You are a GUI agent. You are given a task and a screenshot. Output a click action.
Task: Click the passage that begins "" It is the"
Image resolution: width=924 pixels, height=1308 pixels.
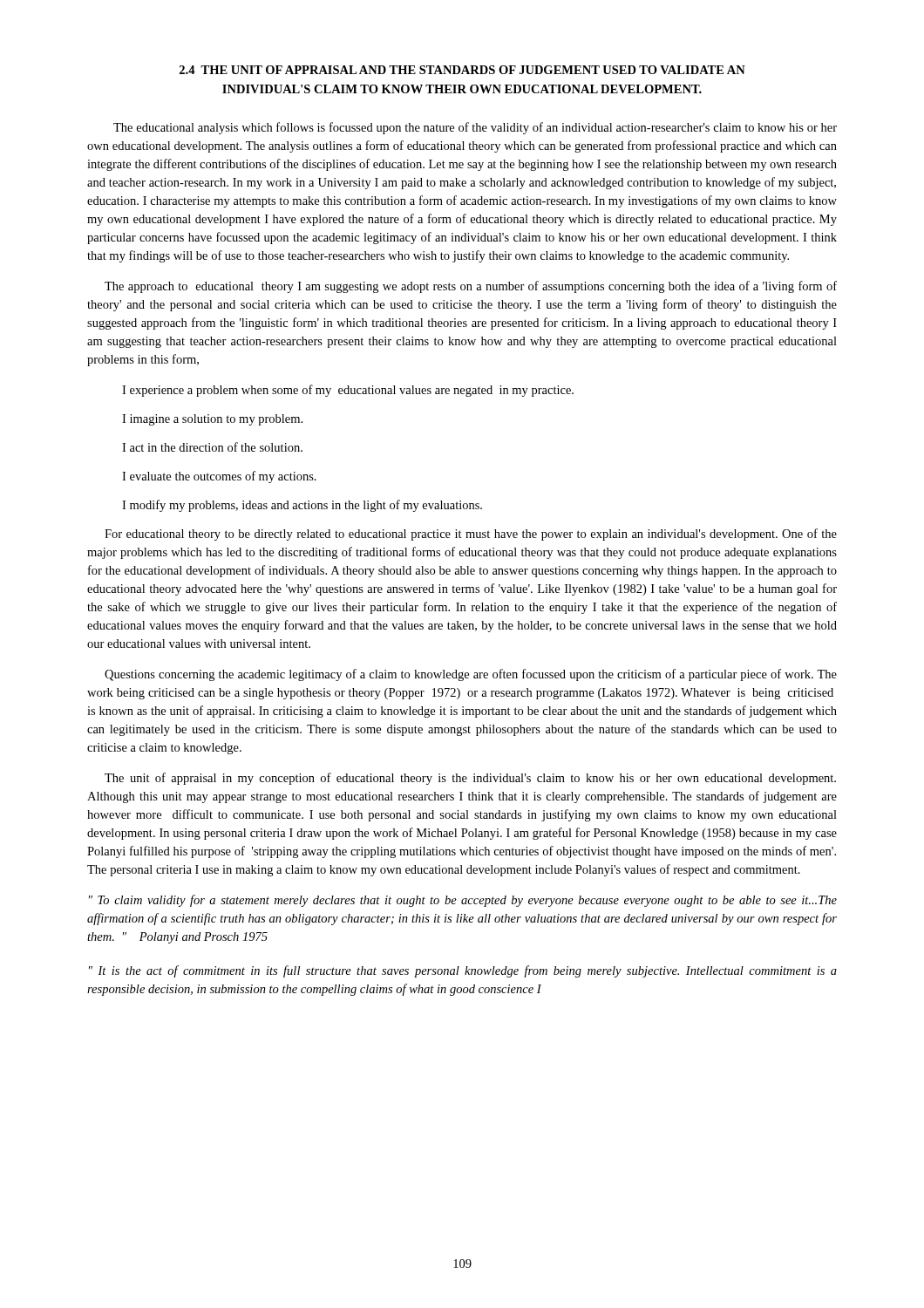point(462,980)
